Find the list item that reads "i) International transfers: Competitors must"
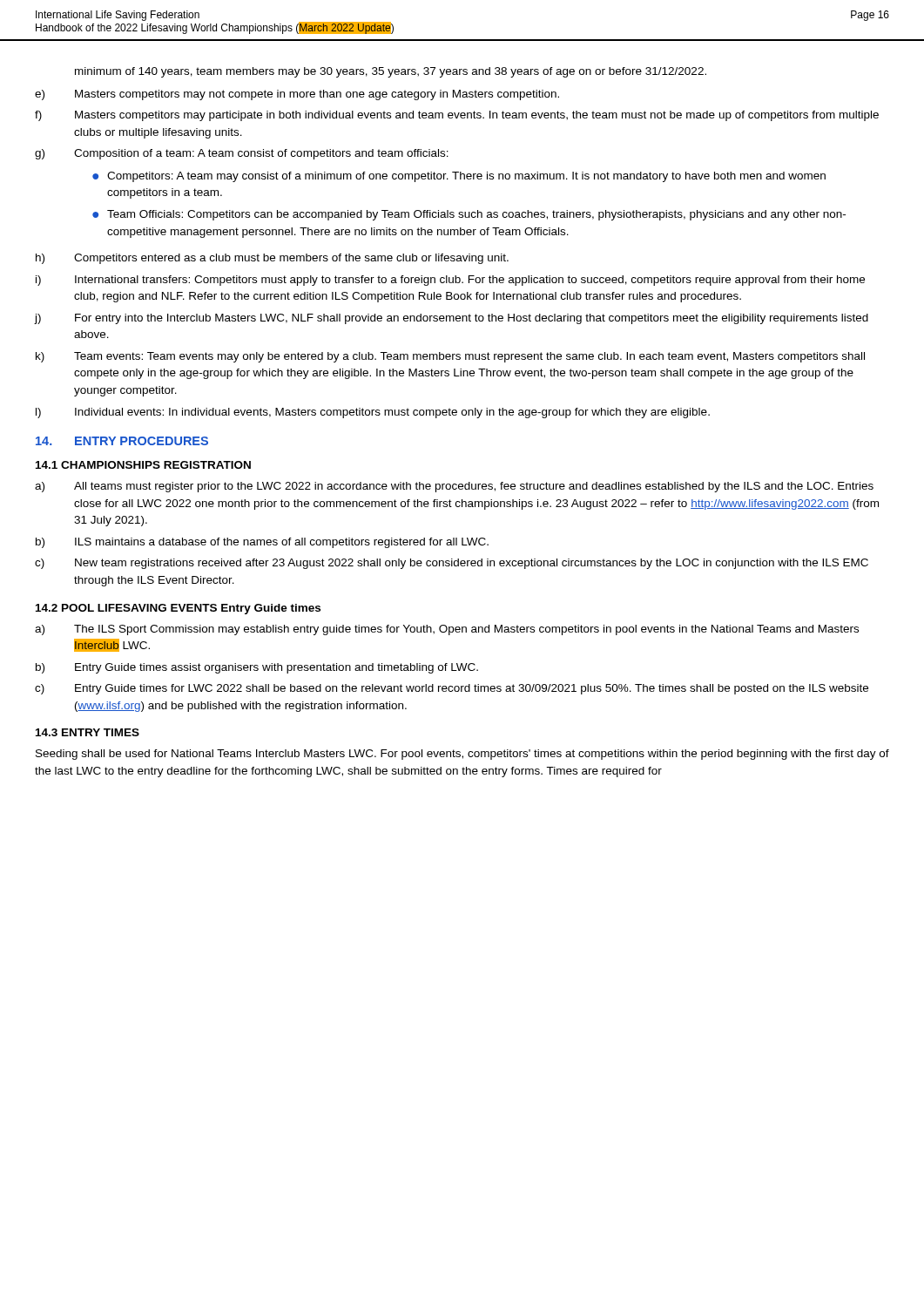 coord(462,288)
